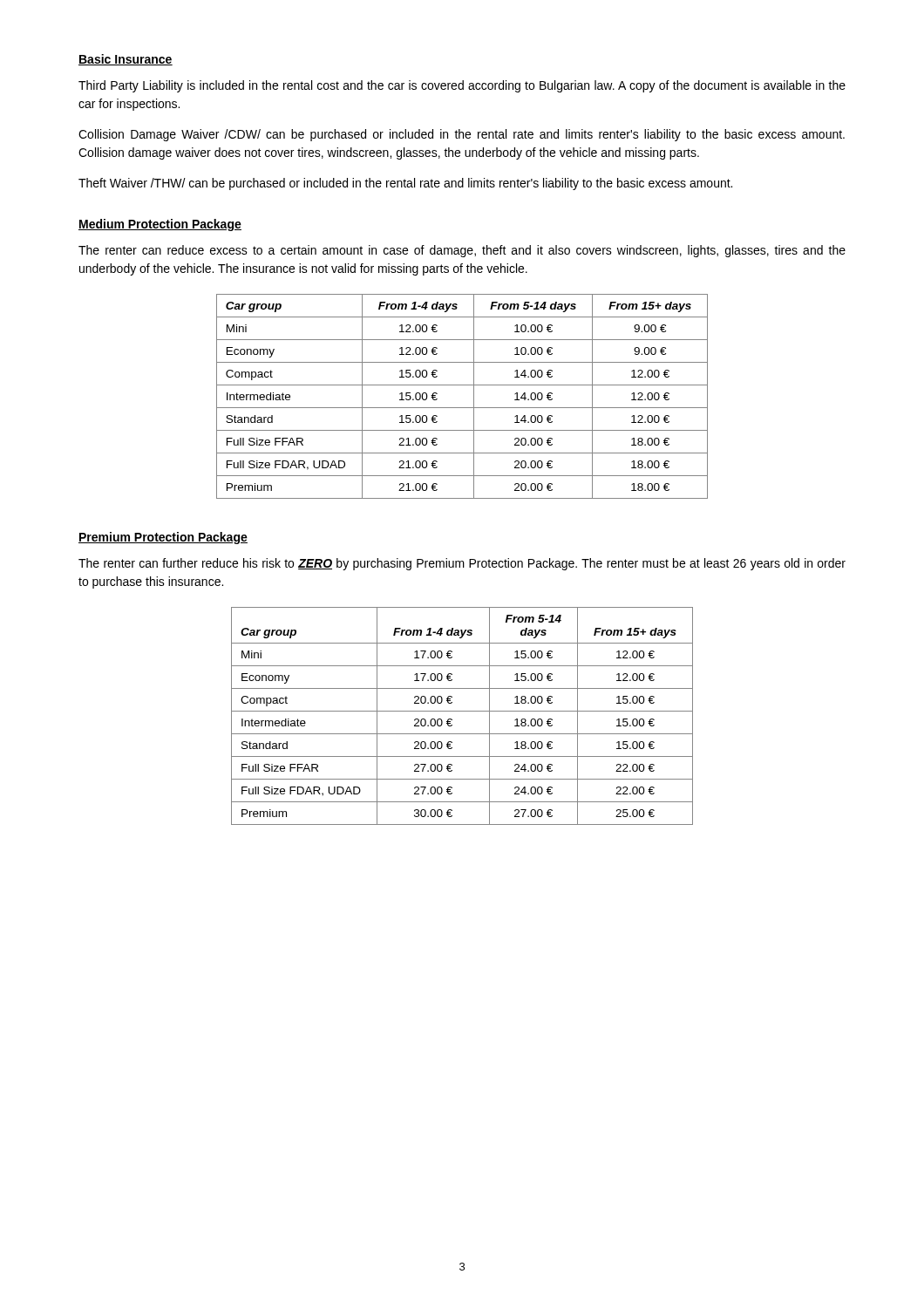This screenshot has height=1308, width=924.
Task: Select the block starting "Third Party Liability is"
Action: (x=462, y=95)
